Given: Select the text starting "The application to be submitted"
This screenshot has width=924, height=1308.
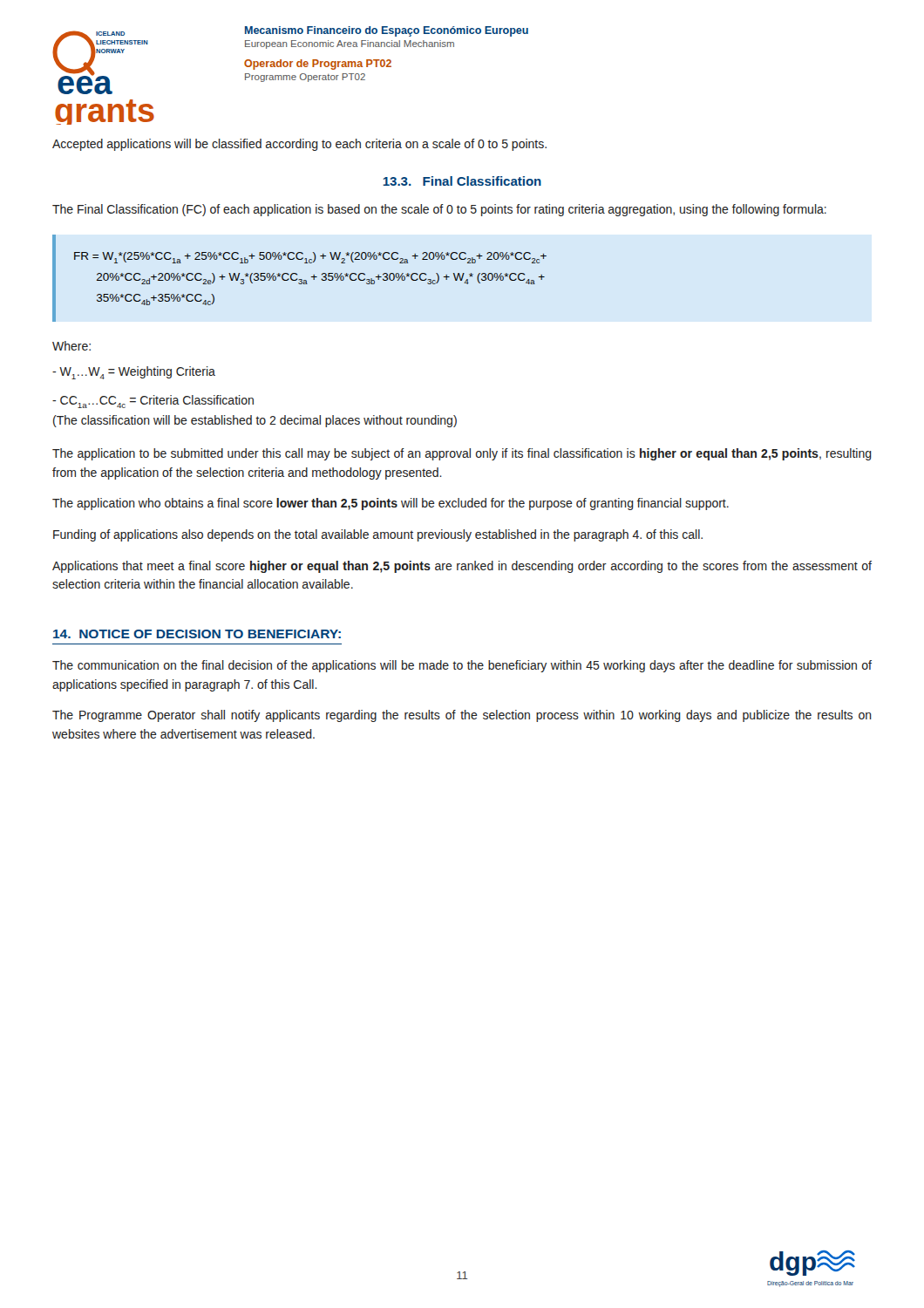Looking at the screenshot, I should pos(462,463).
